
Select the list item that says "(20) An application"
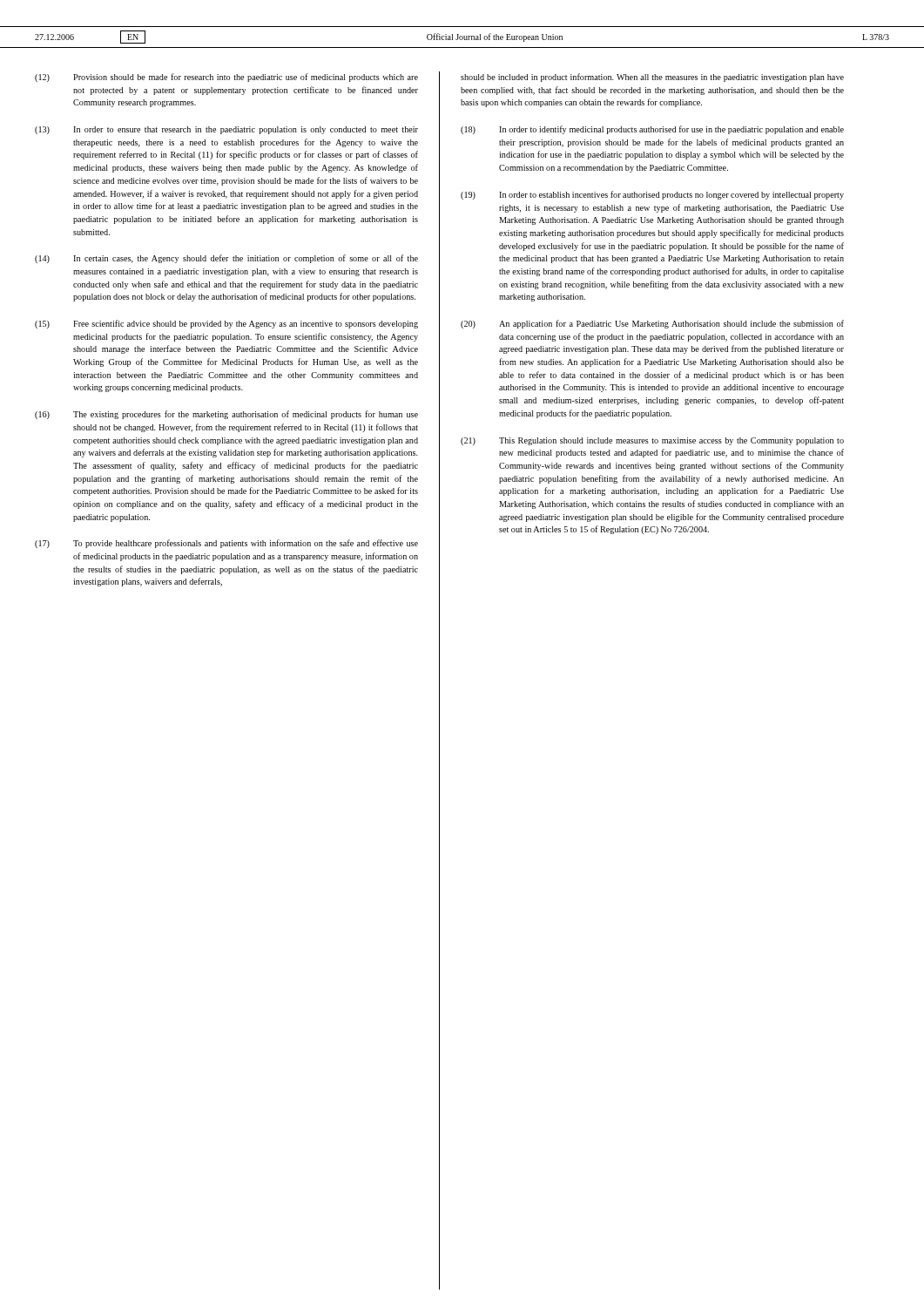(652, 369)
